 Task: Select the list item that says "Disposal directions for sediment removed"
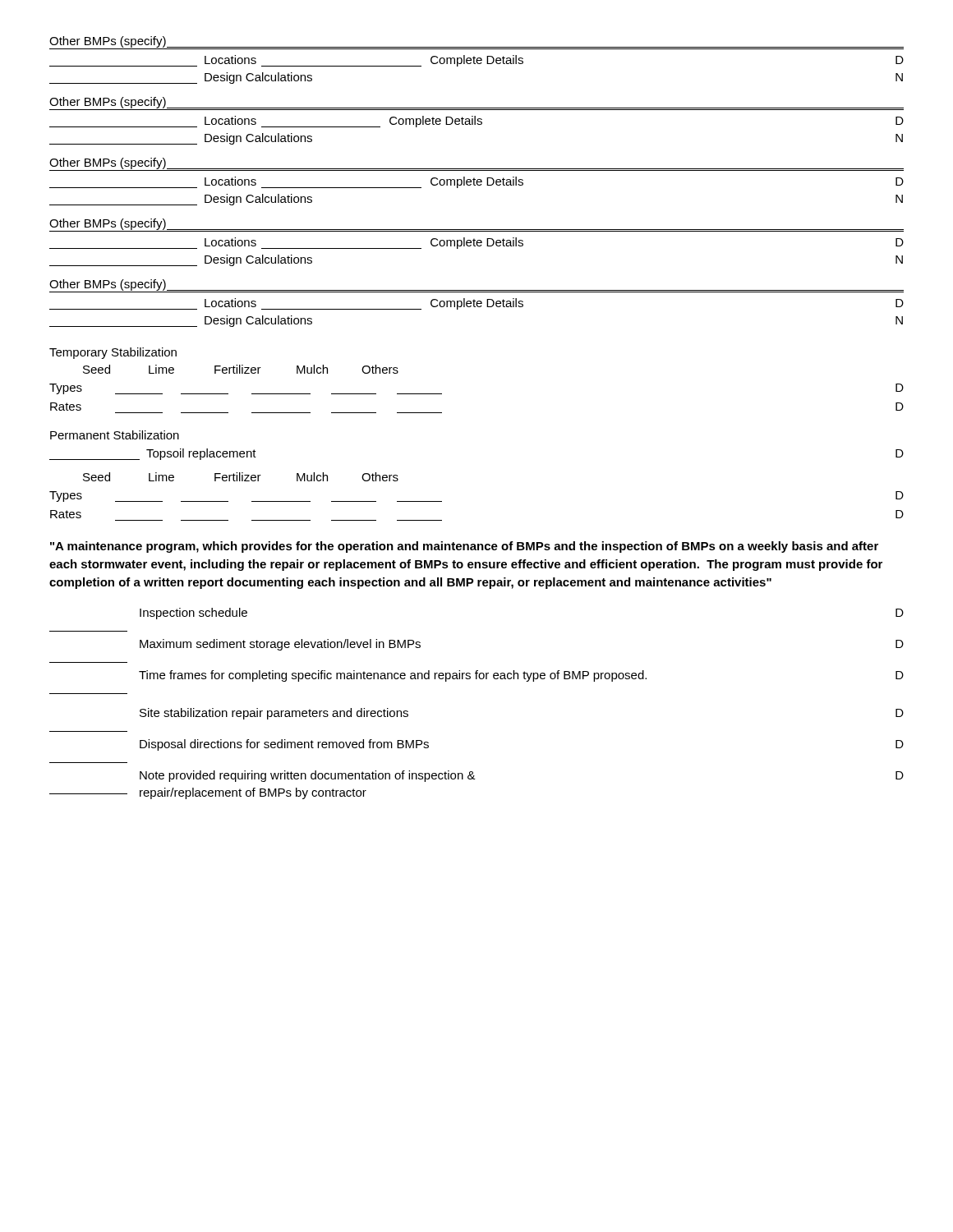pos(285,745)
